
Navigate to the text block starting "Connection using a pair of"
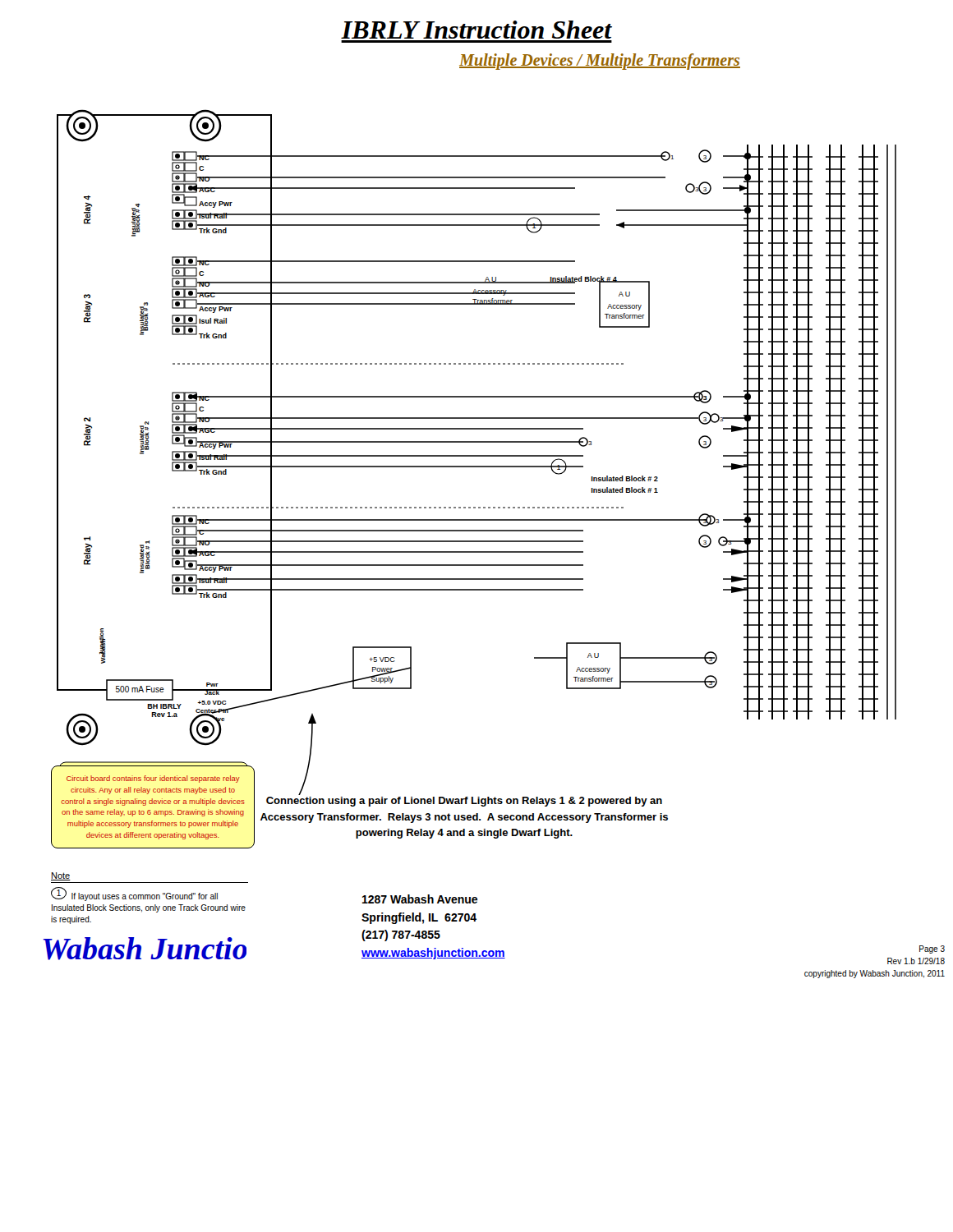(x=464, y=816)
